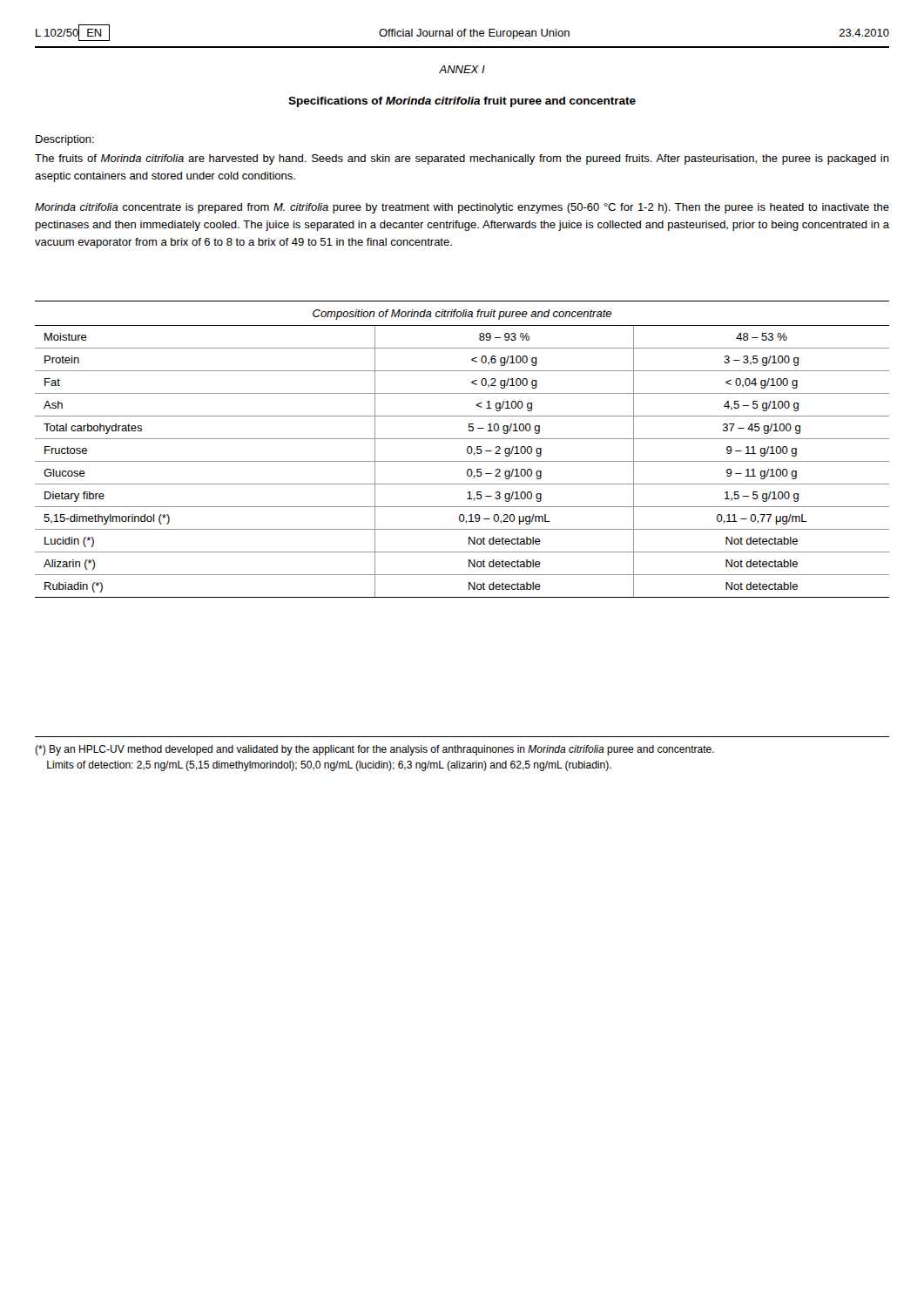The height and width of the screenshot is (1307, 924).
Task: Select the table that reads "5,15-dimethylmorindol (*)"
Action: click(x=462, y=449)
